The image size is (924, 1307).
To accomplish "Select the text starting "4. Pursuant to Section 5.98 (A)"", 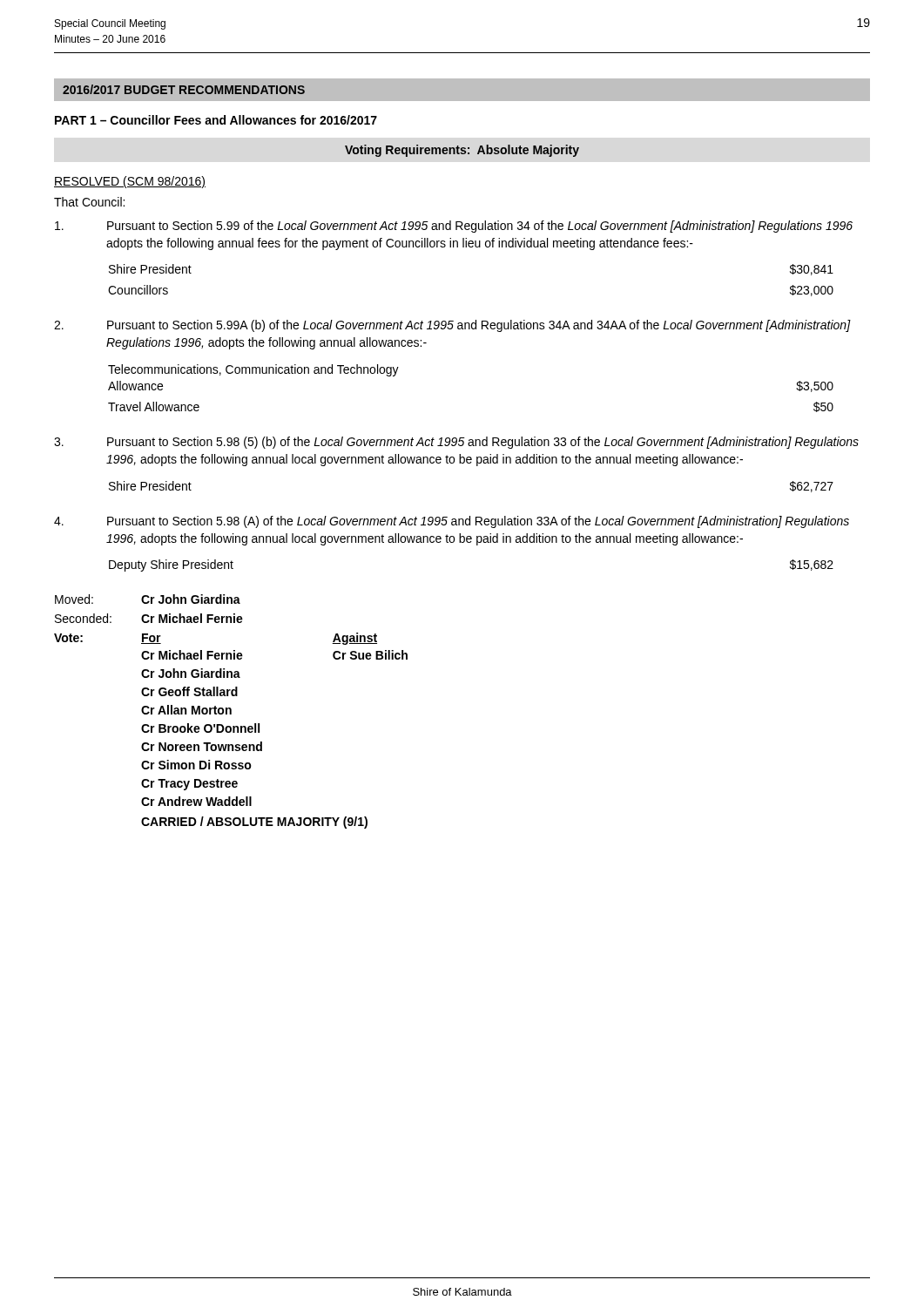I will [462, 548].
